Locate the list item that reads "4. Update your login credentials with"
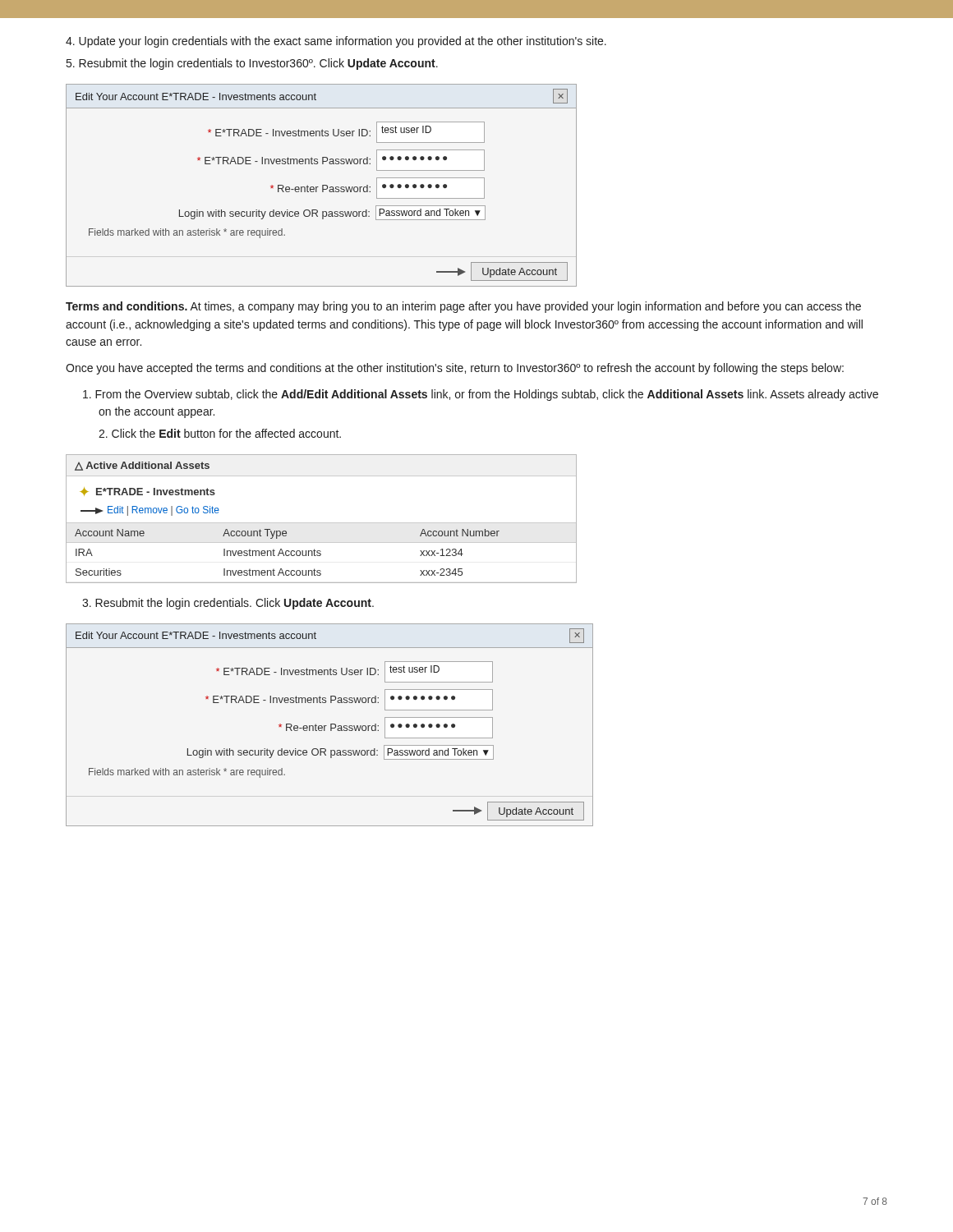Image resolution: width=953 pixels, height=1232 pixels. [336, 41]
